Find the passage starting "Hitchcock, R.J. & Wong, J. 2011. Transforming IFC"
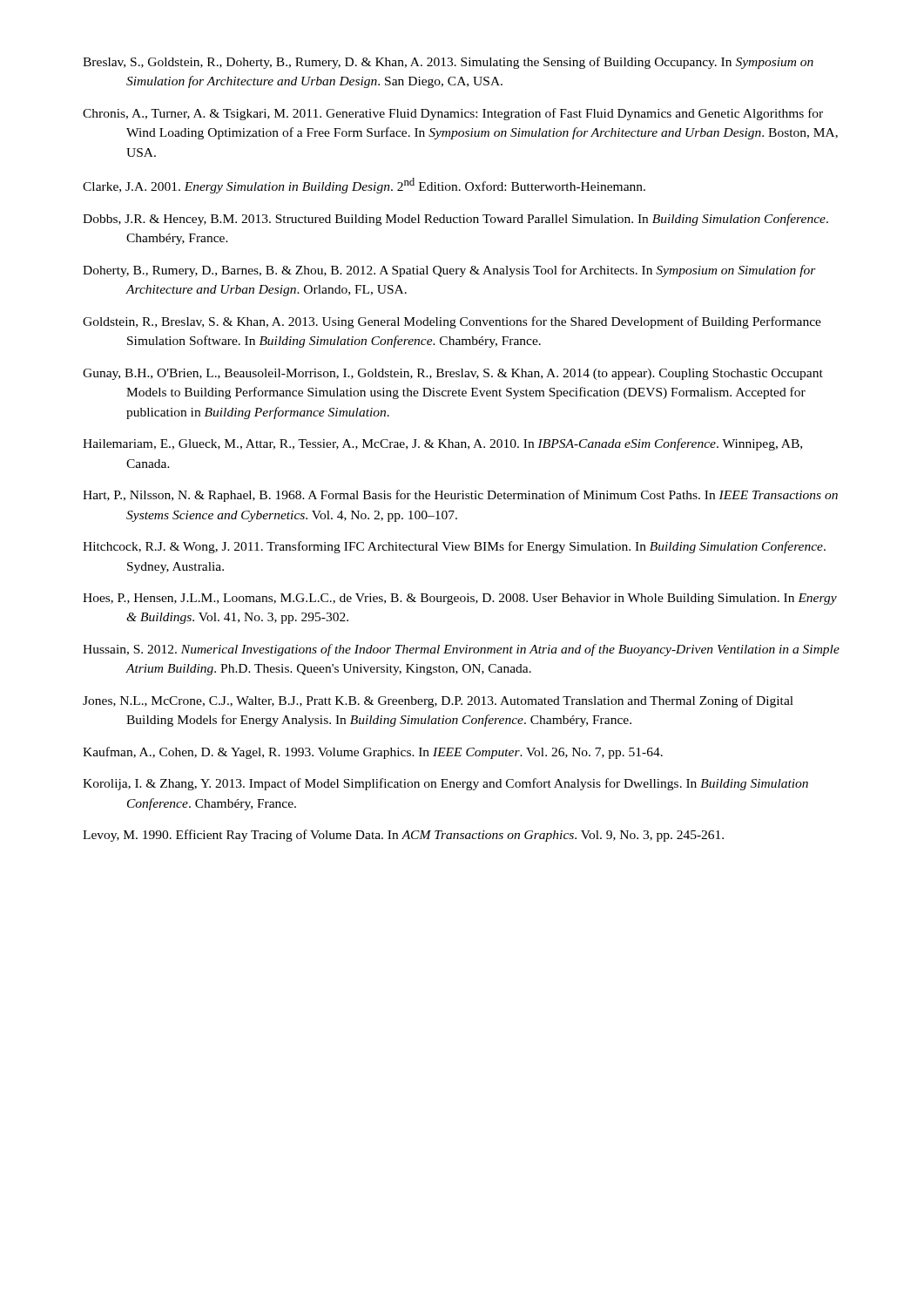Viewport: 924px width, 1307px height. pos(455,556)
